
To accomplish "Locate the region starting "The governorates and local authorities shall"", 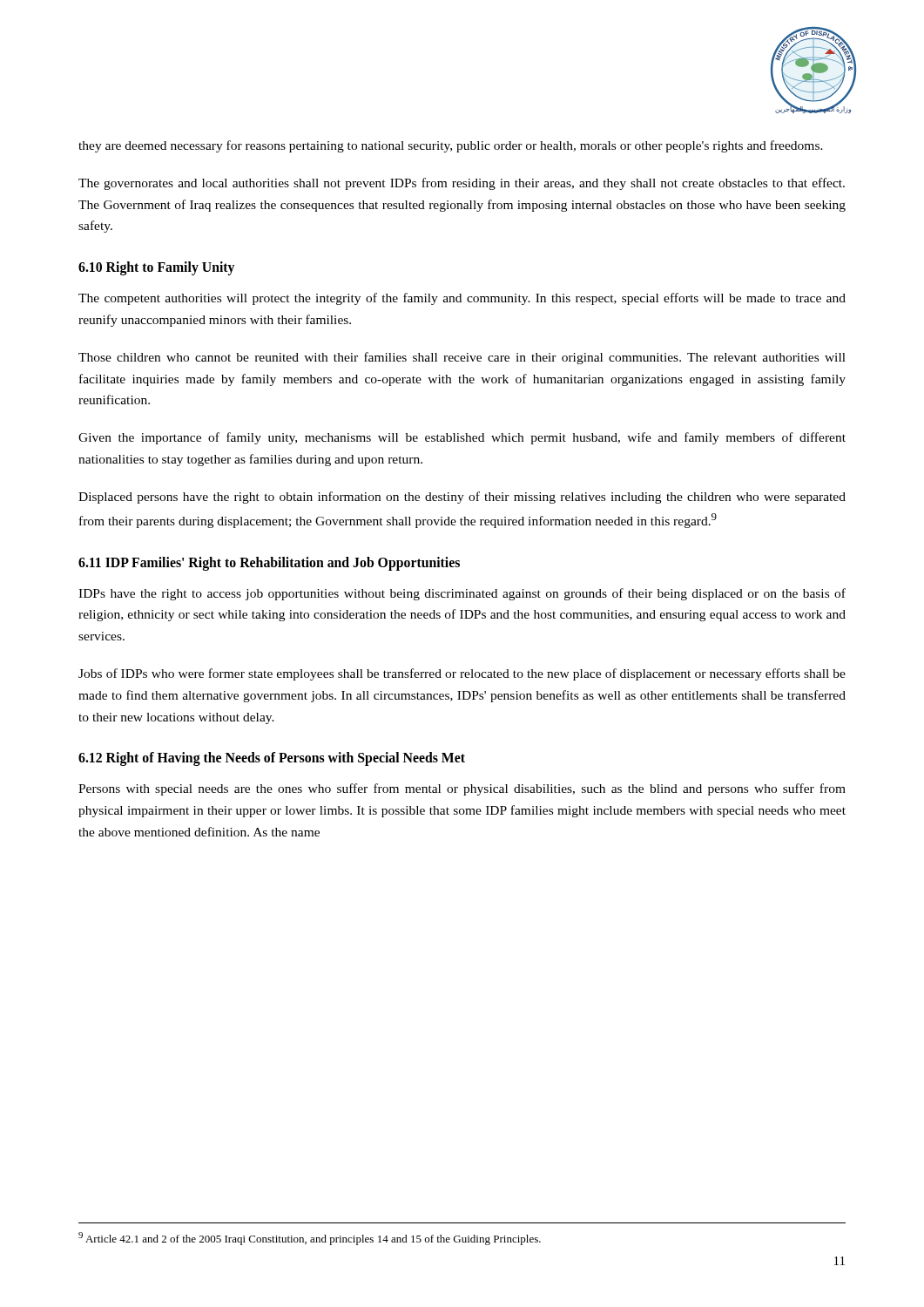I will click(462, 204).
